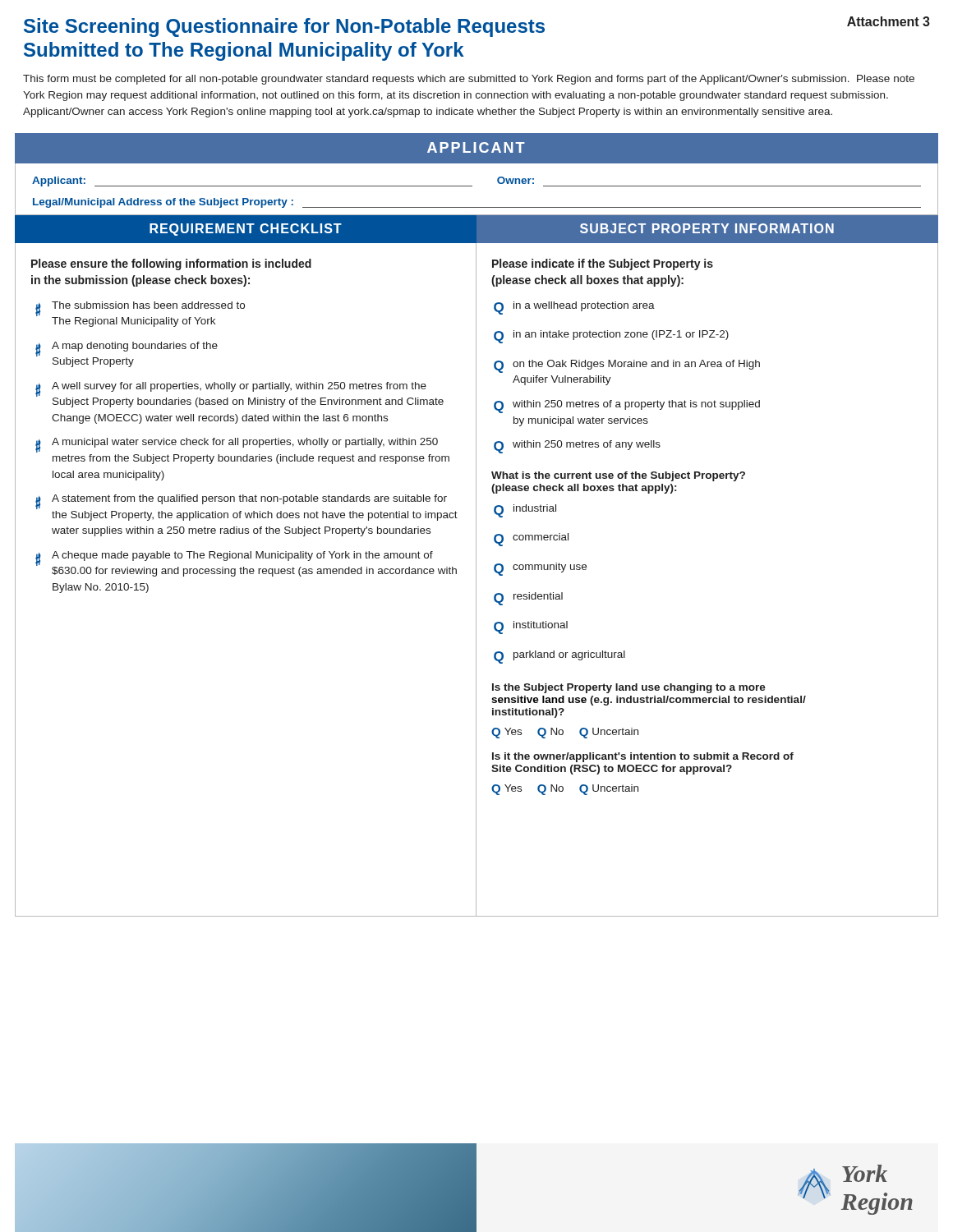The image size is (953, 1232).
Task: Locate the text "Q community use"
Action: [540, 569]
